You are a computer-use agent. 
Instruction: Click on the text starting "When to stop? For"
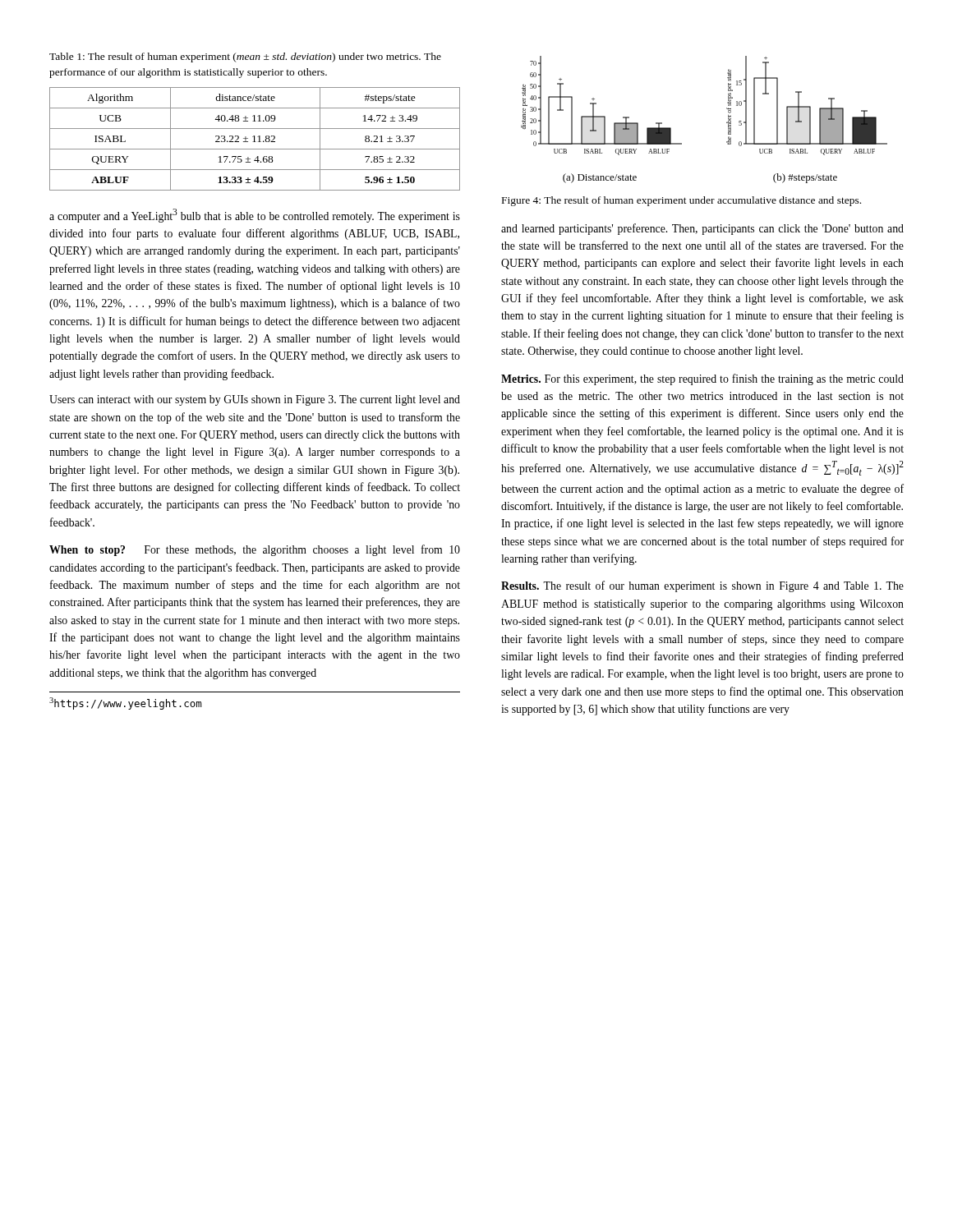click(x=255, y=612)
